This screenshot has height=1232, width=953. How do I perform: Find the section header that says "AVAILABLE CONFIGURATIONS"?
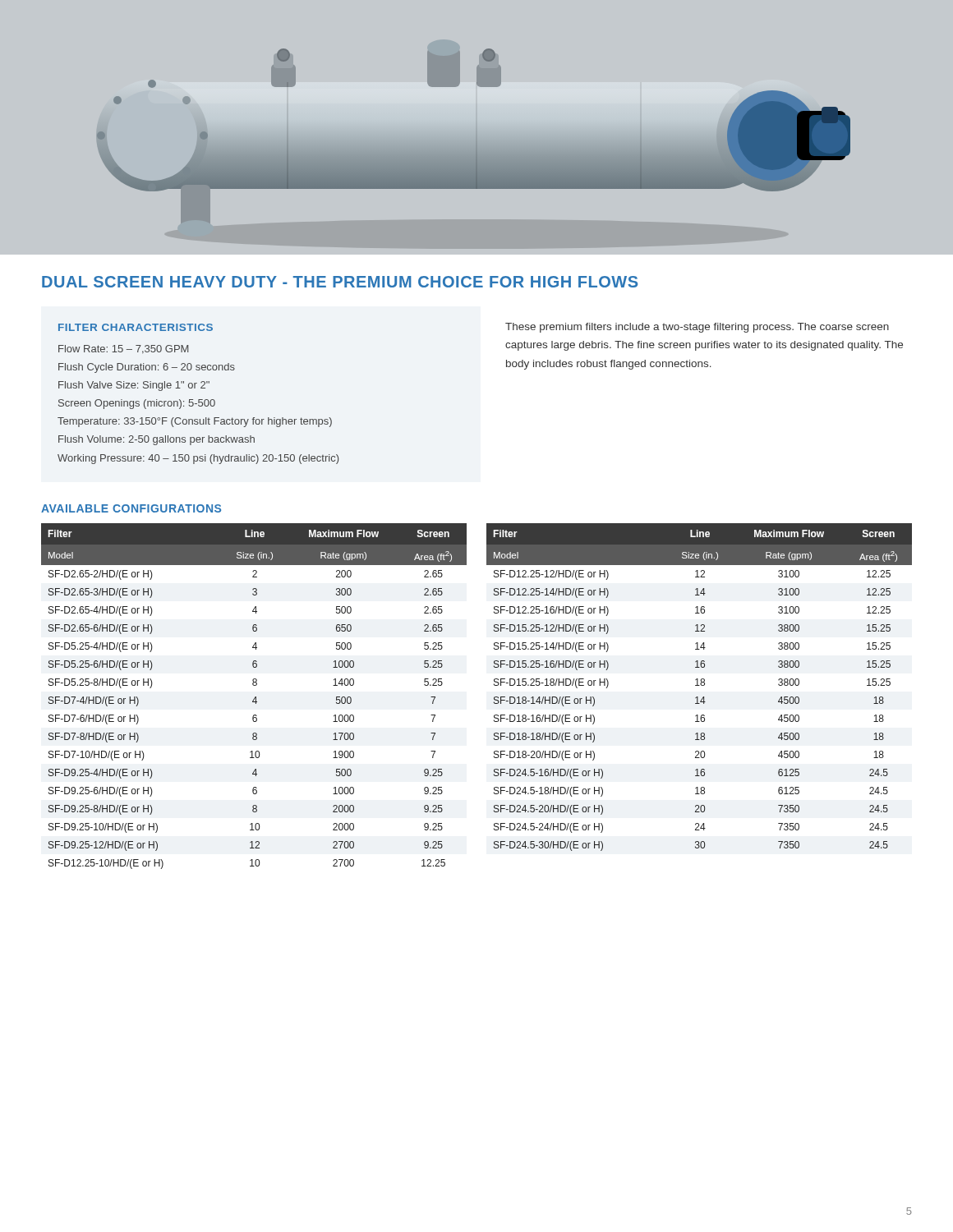[132, 508]
